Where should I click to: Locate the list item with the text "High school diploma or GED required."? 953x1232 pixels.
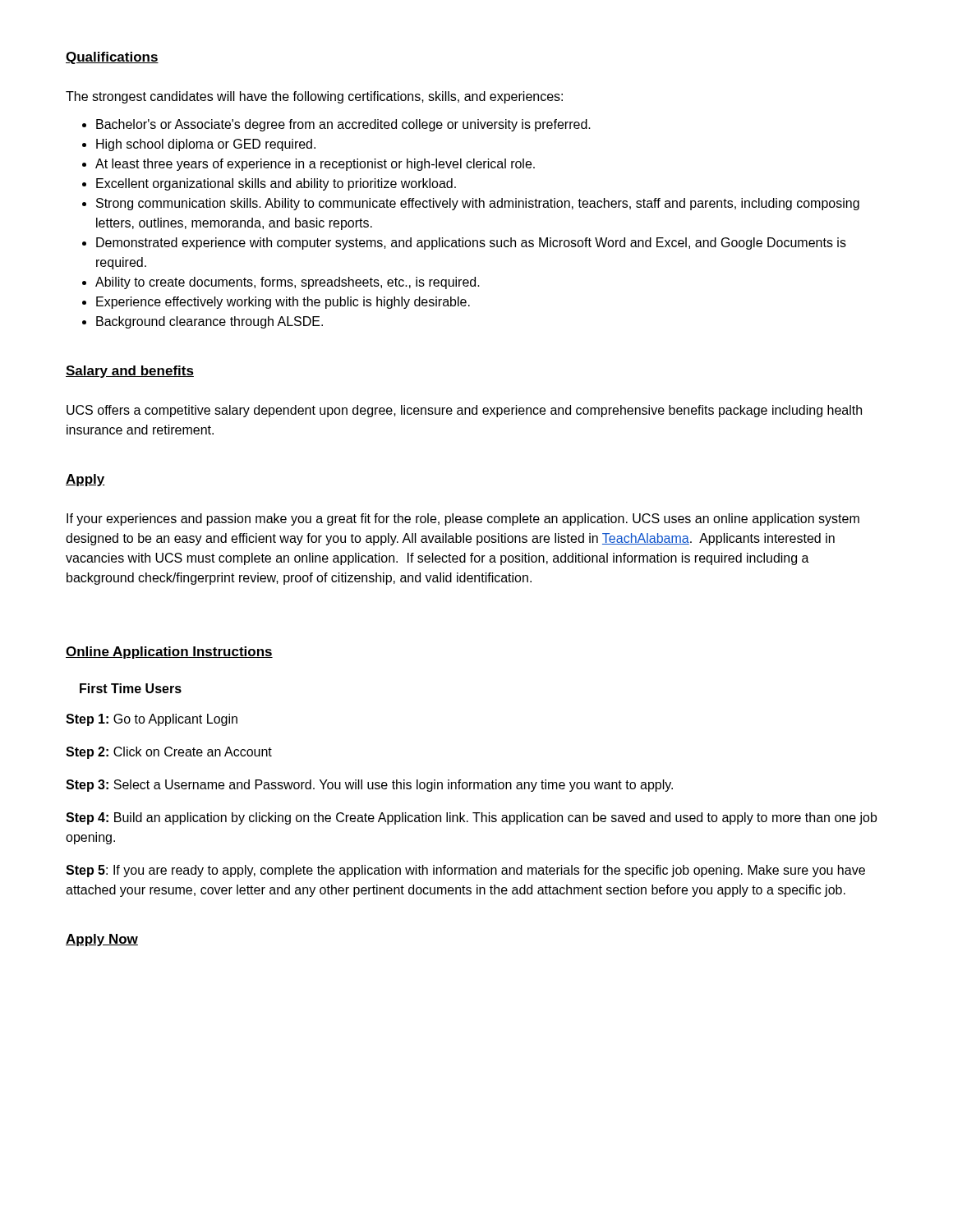[x=199, y=145]
